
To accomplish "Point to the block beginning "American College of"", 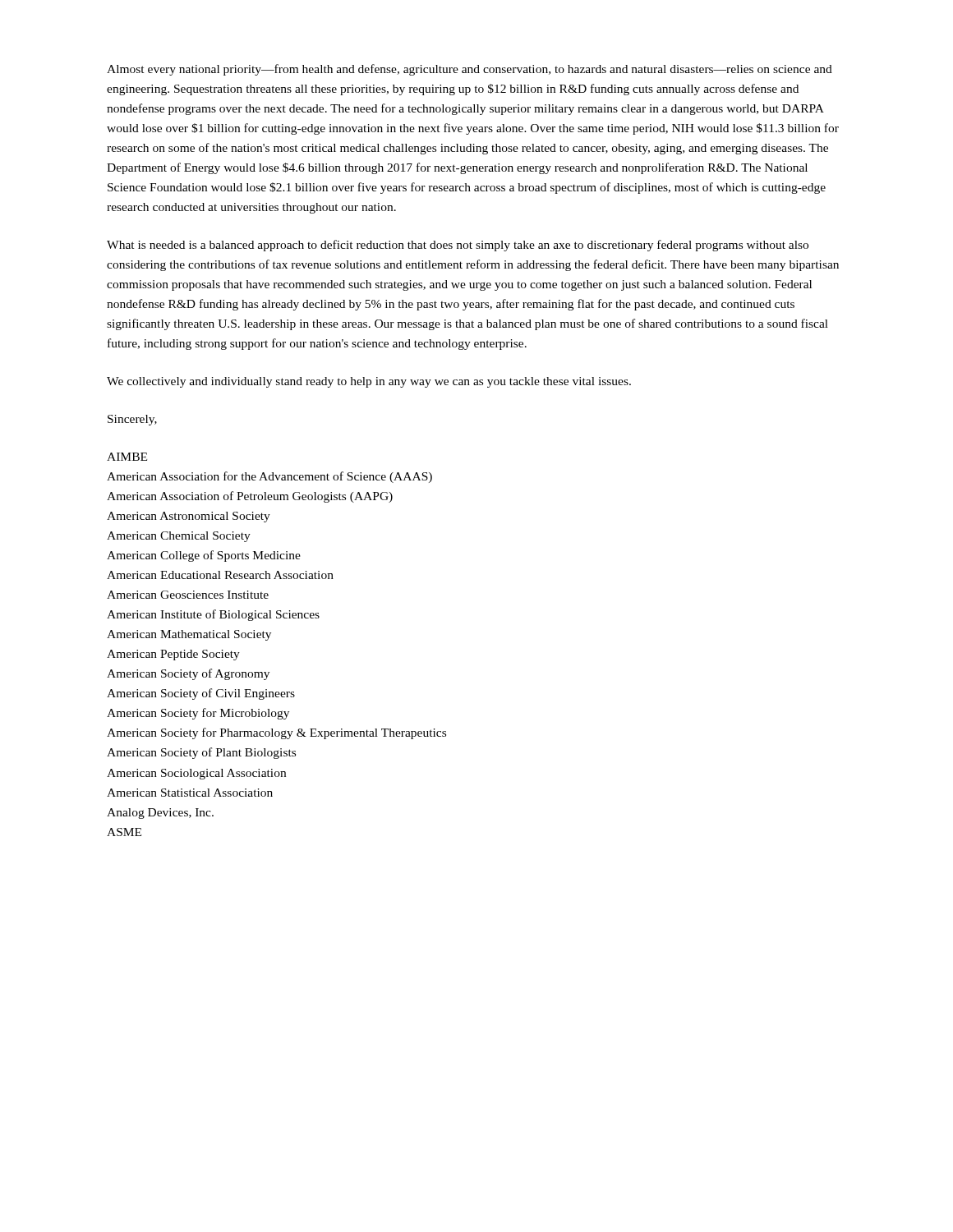I will pyautogui.click(x=204, y=555).
